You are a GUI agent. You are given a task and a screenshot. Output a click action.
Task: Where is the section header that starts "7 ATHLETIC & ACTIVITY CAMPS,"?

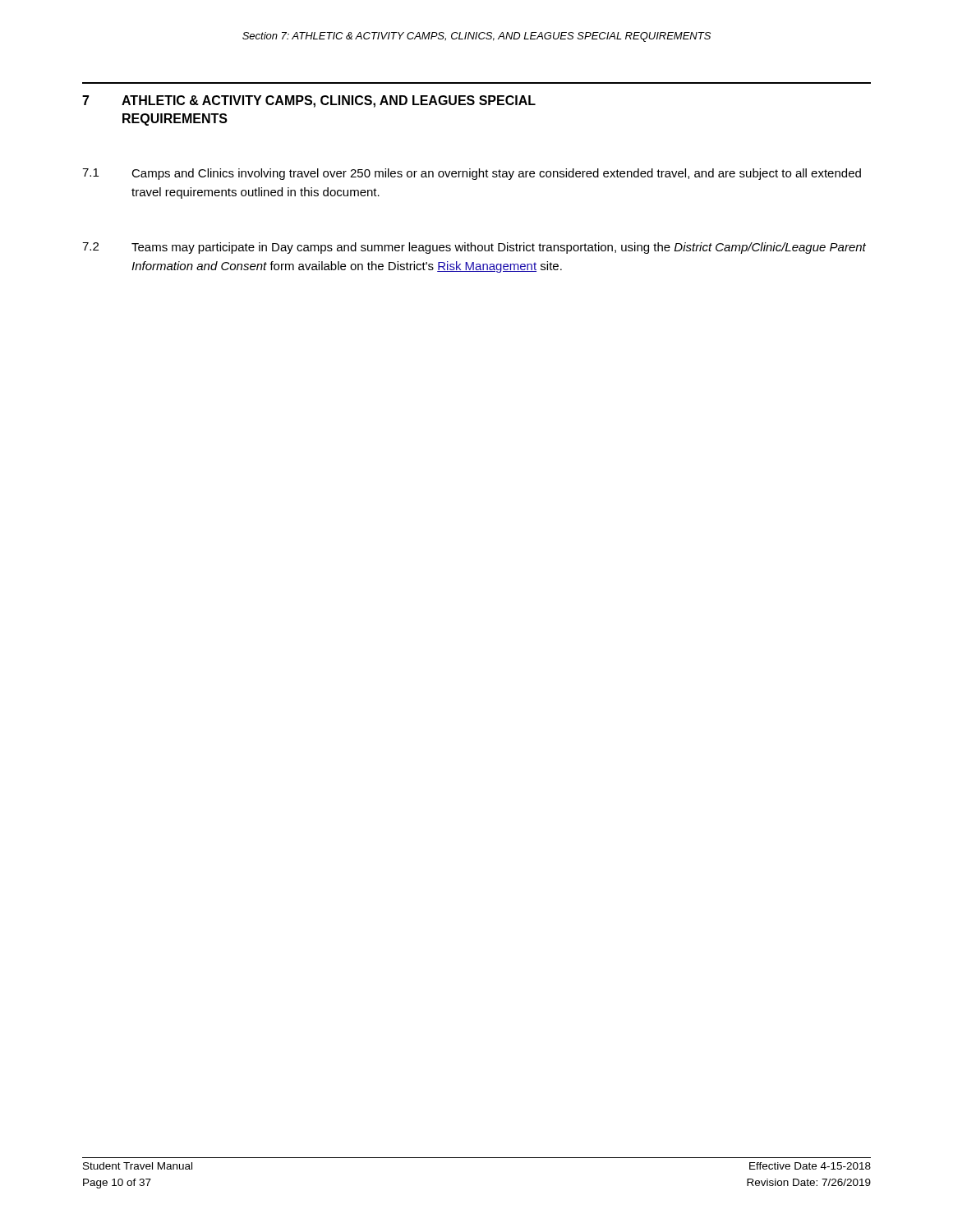click(476, 105)
